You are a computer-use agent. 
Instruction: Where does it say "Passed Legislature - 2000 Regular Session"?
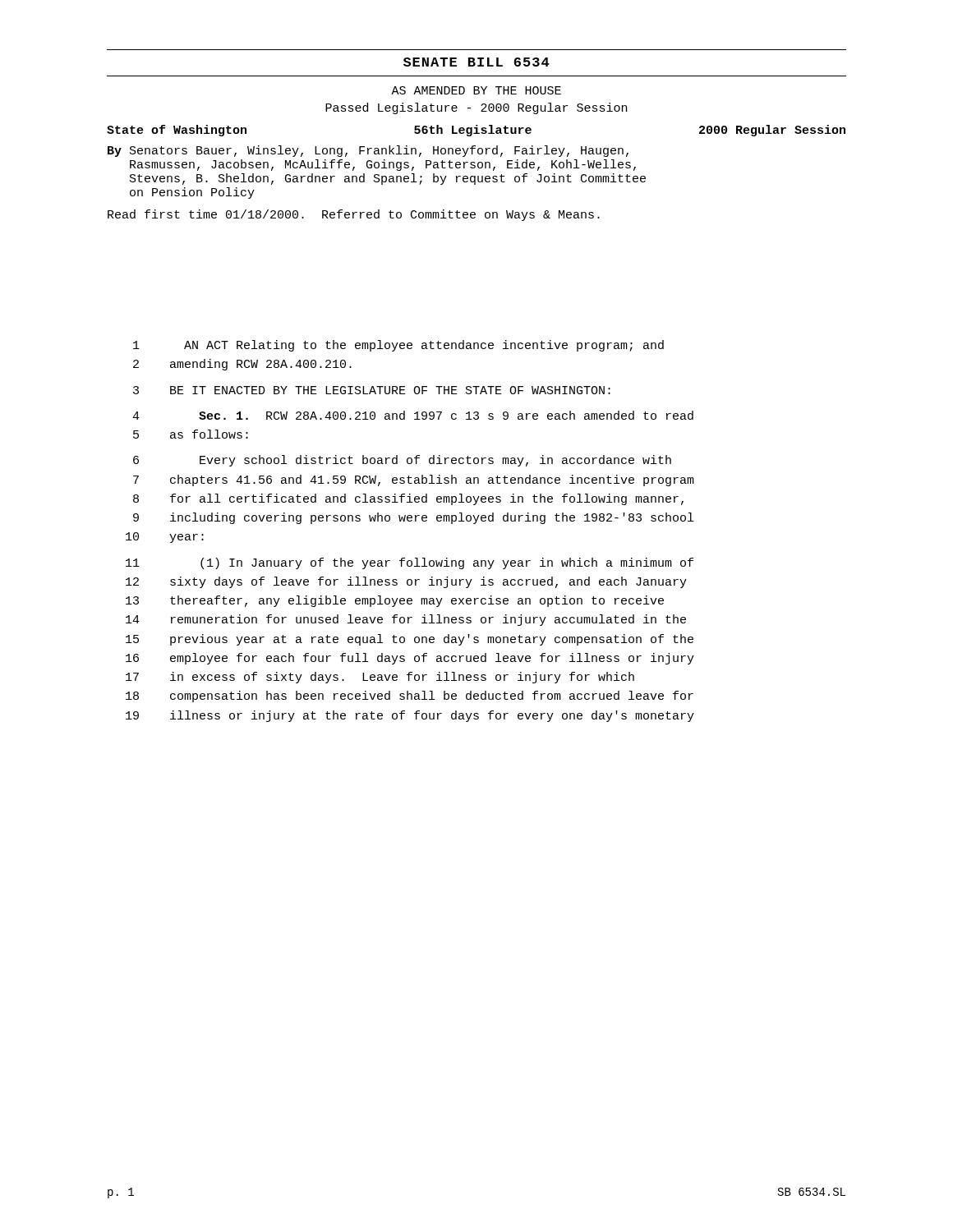tap(476, 109)
